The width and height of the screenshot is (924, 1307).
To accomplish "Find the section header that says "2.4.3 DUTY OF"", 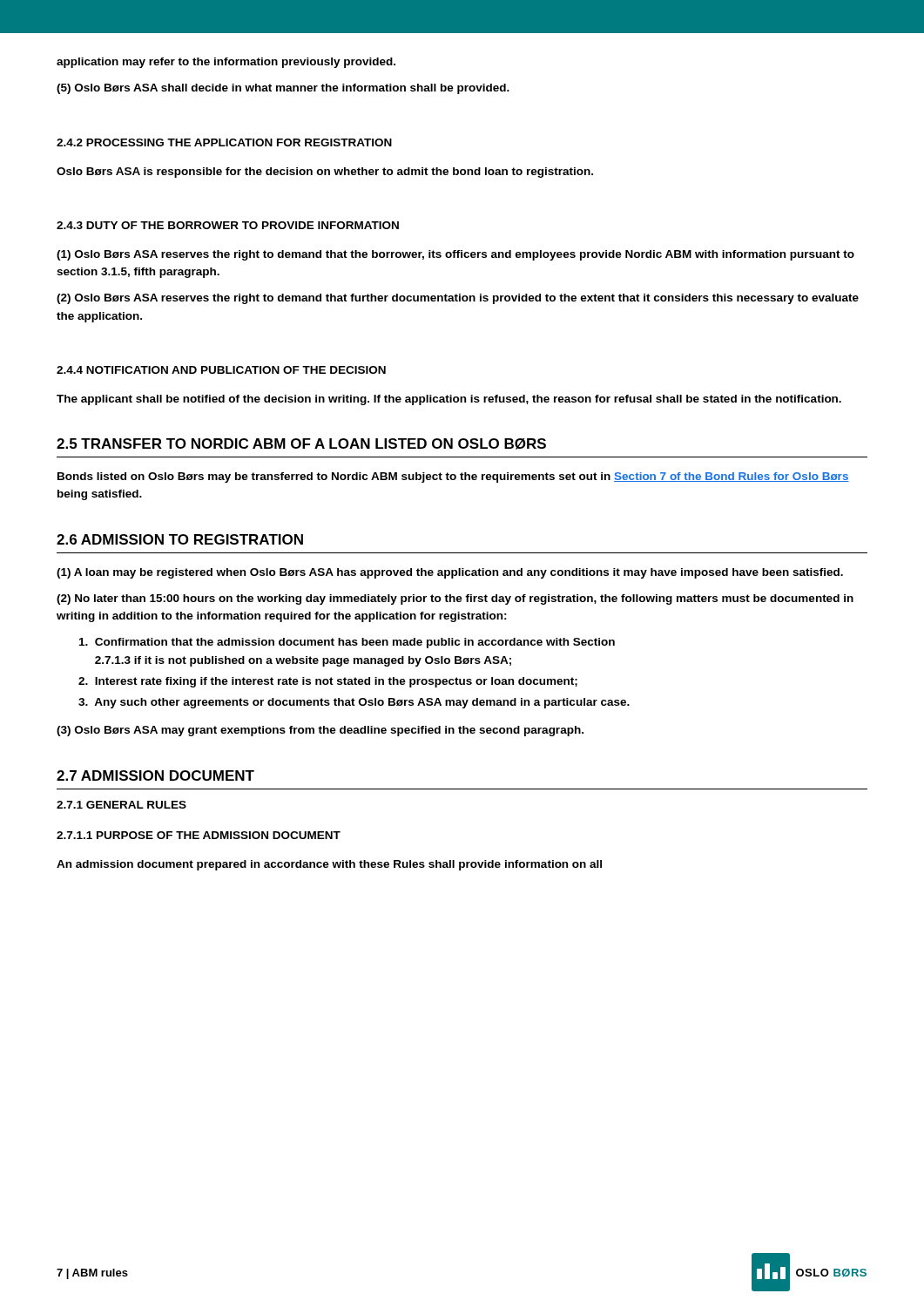I will [x=228, y=225].
